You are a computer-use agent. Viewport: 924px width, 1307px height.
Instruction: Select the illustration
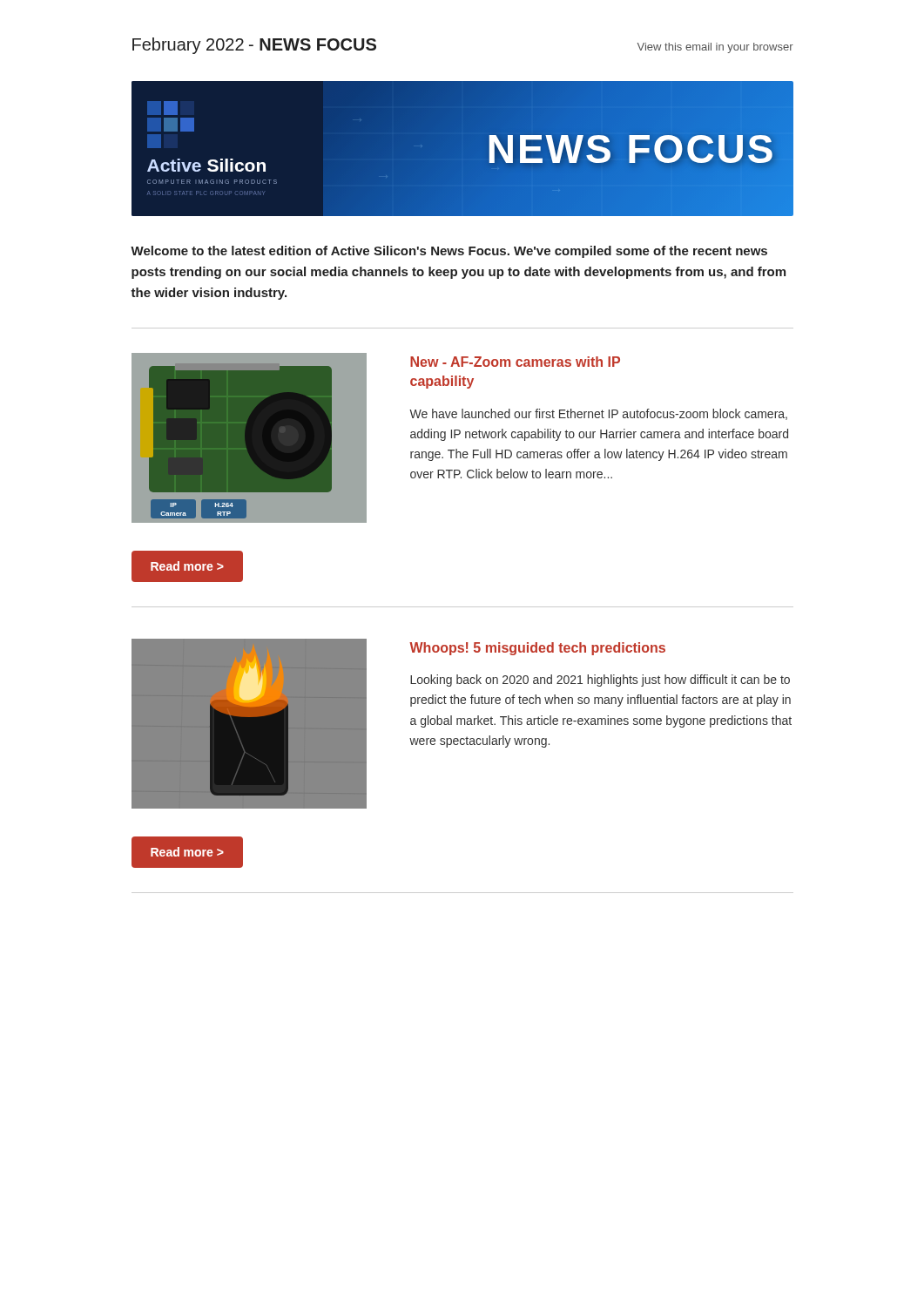[x=462, y=149]
